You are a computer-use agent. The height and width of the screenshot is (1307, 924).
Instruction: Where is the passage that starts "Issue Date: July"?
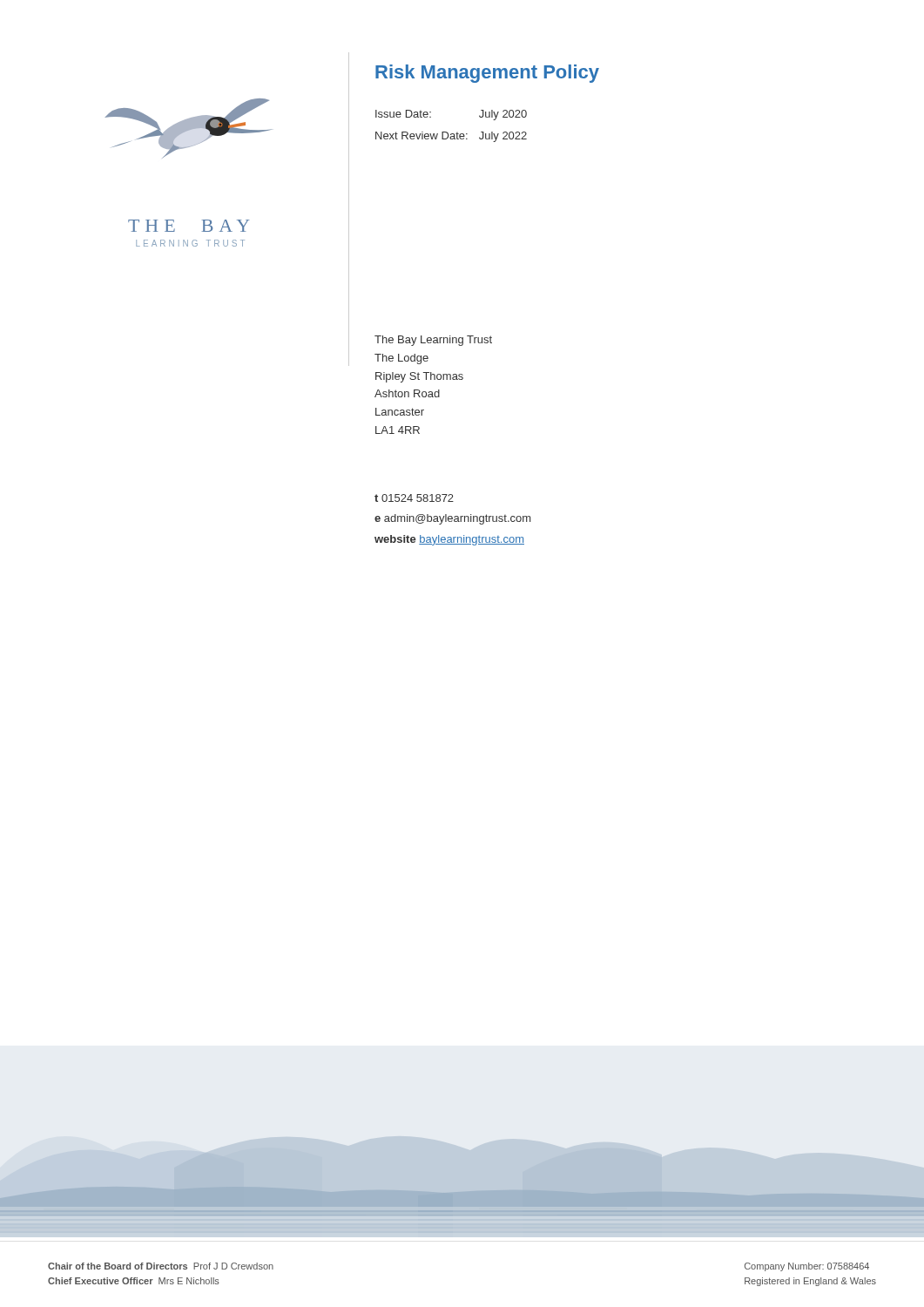(x=456, y=125)
